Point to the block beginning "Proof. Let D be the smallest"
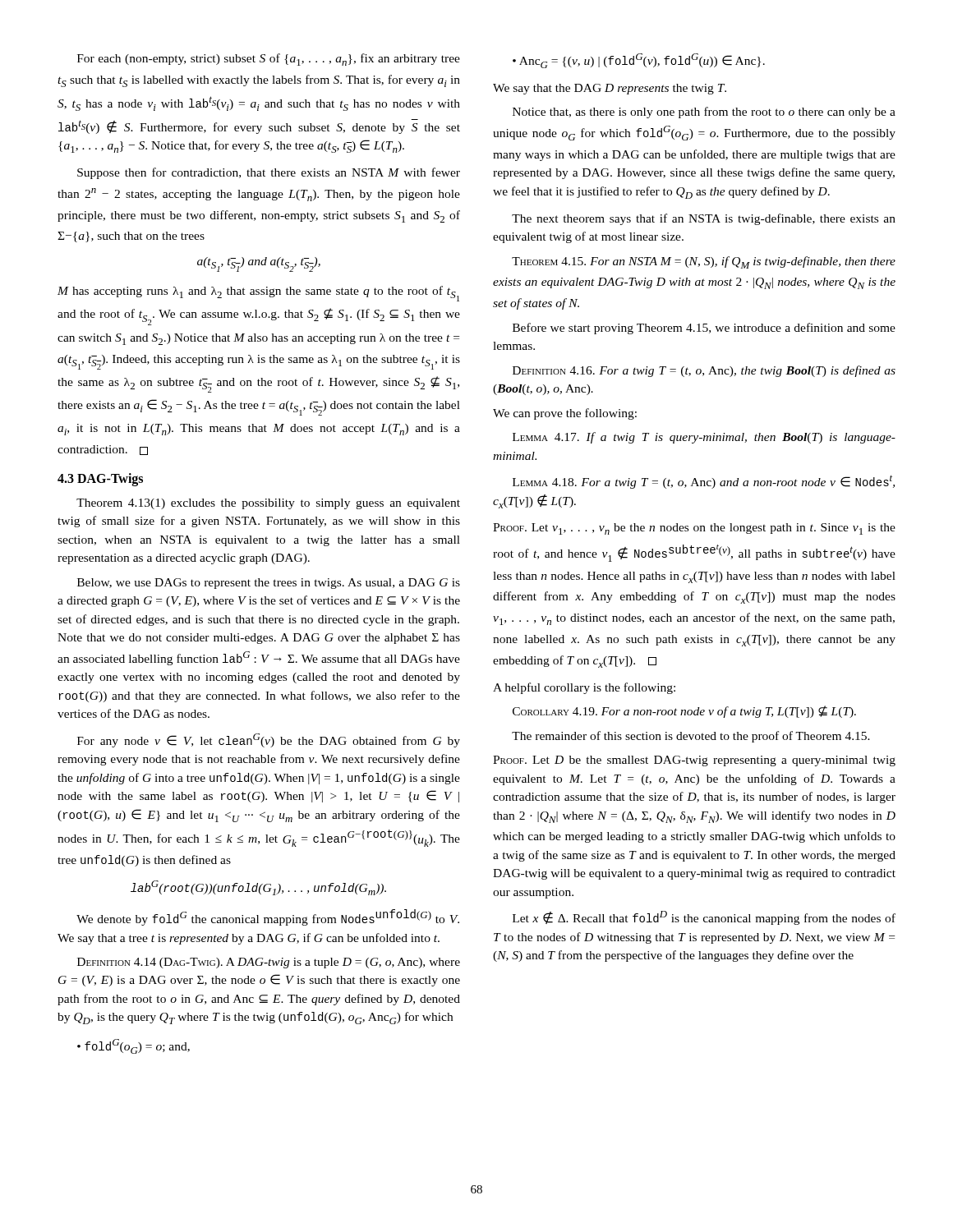 tap(694, 826)
